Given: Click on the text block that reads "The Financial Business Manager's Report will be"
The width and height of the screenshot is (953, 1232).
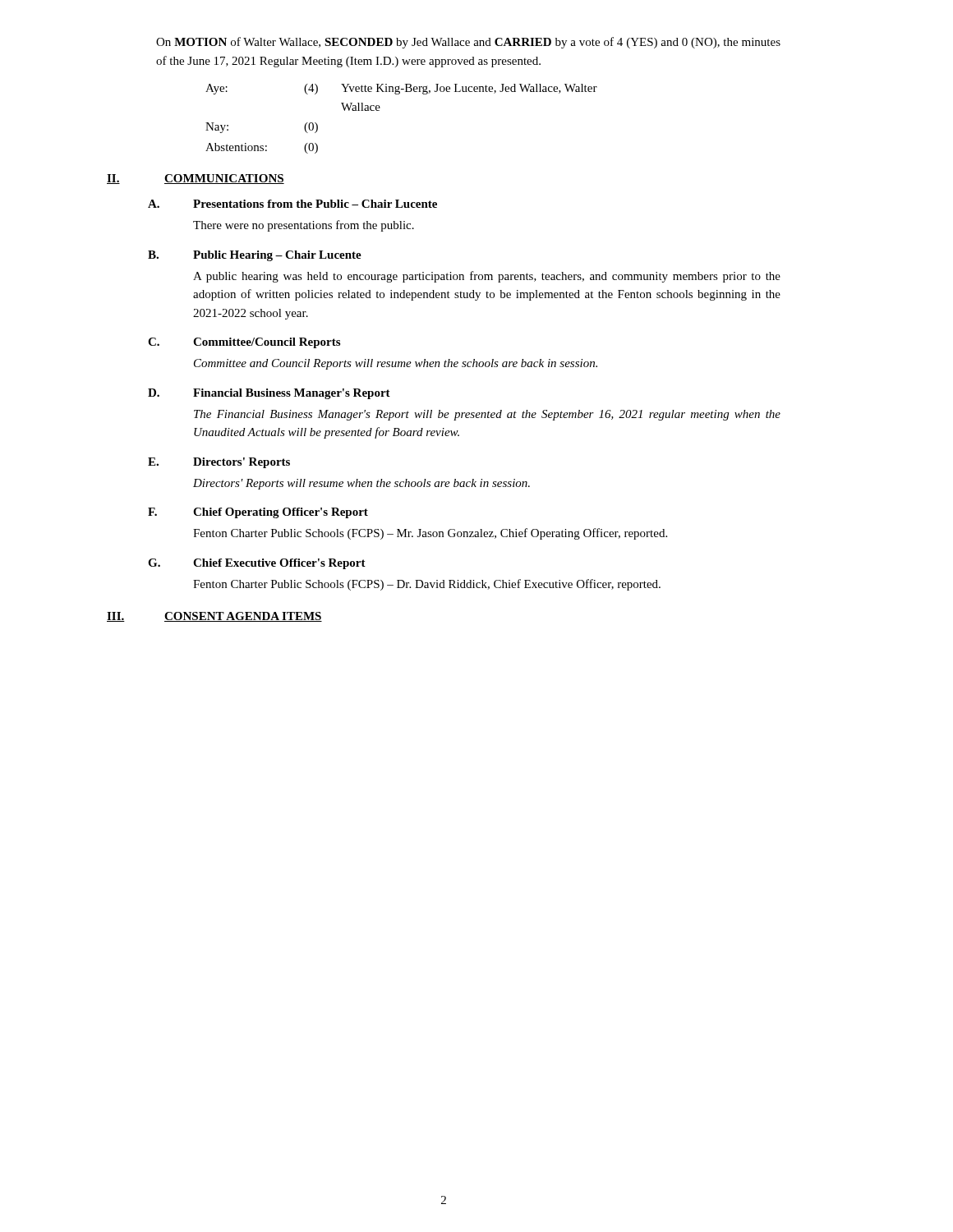Looking at the screenshot, I should (x=487, y=423).
